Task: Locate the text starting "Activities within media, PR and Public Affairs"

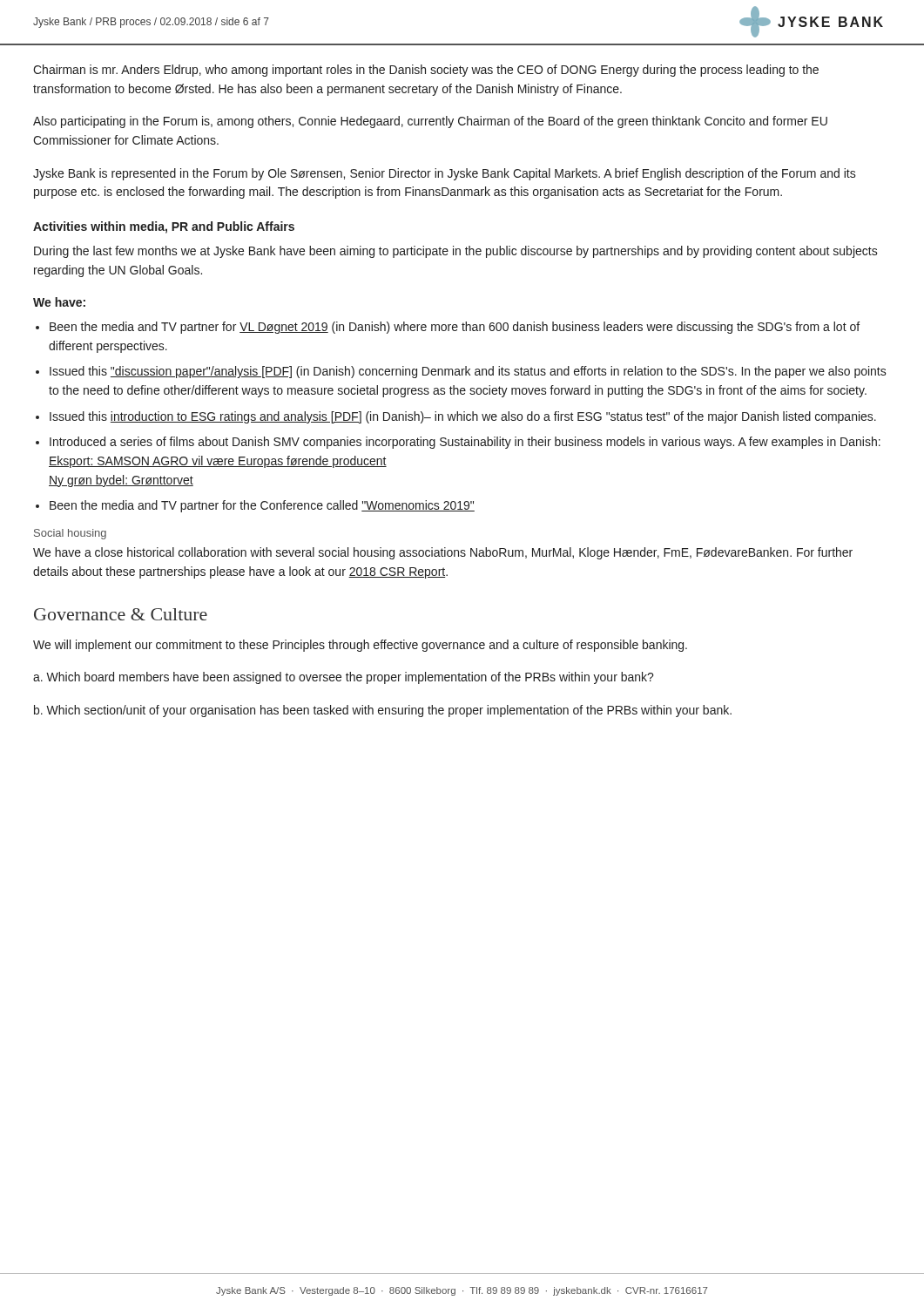Action: coord(164,227)
